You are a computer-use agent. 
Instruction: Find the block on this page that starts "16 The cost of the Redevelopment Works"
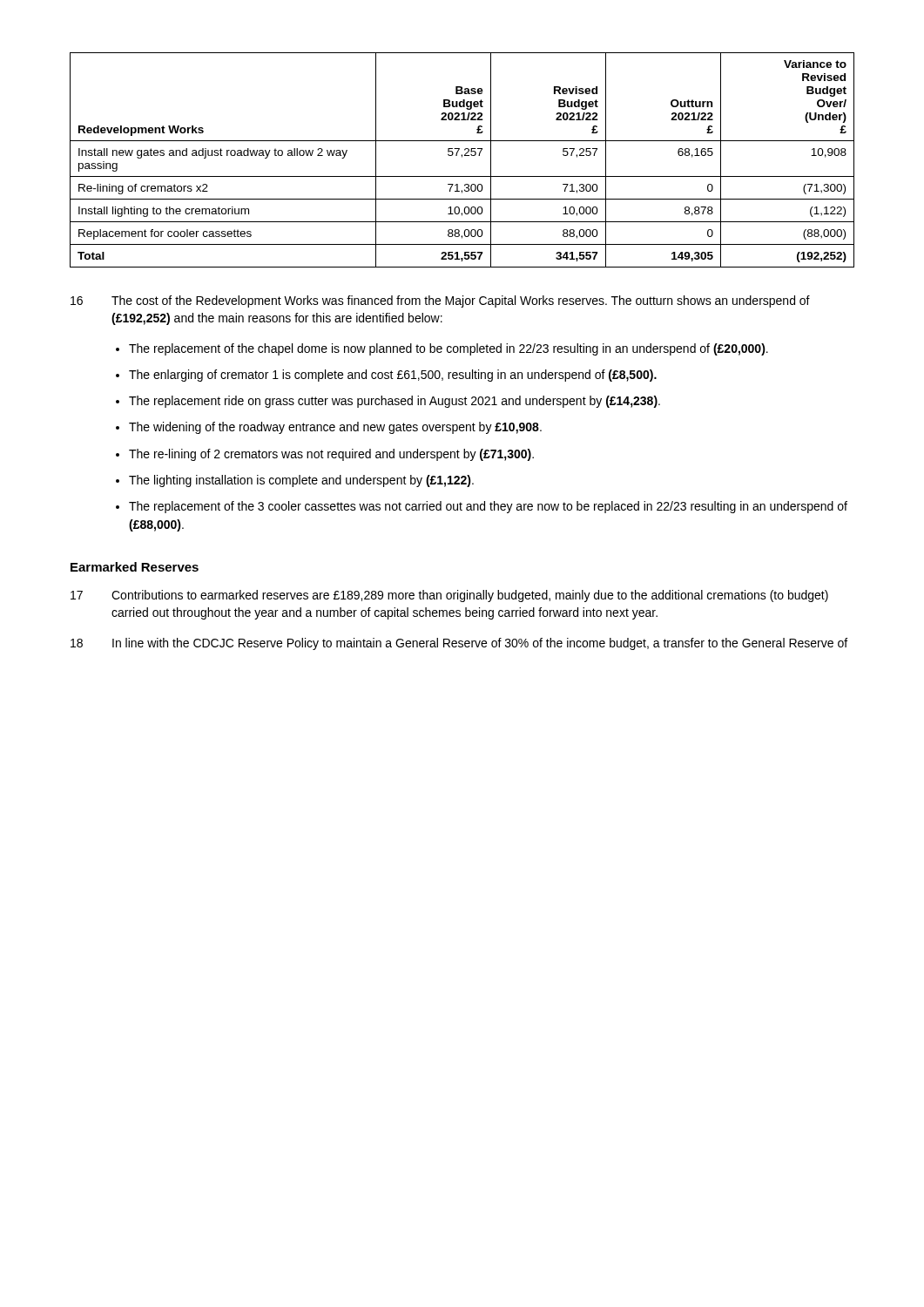coord(462,310)
